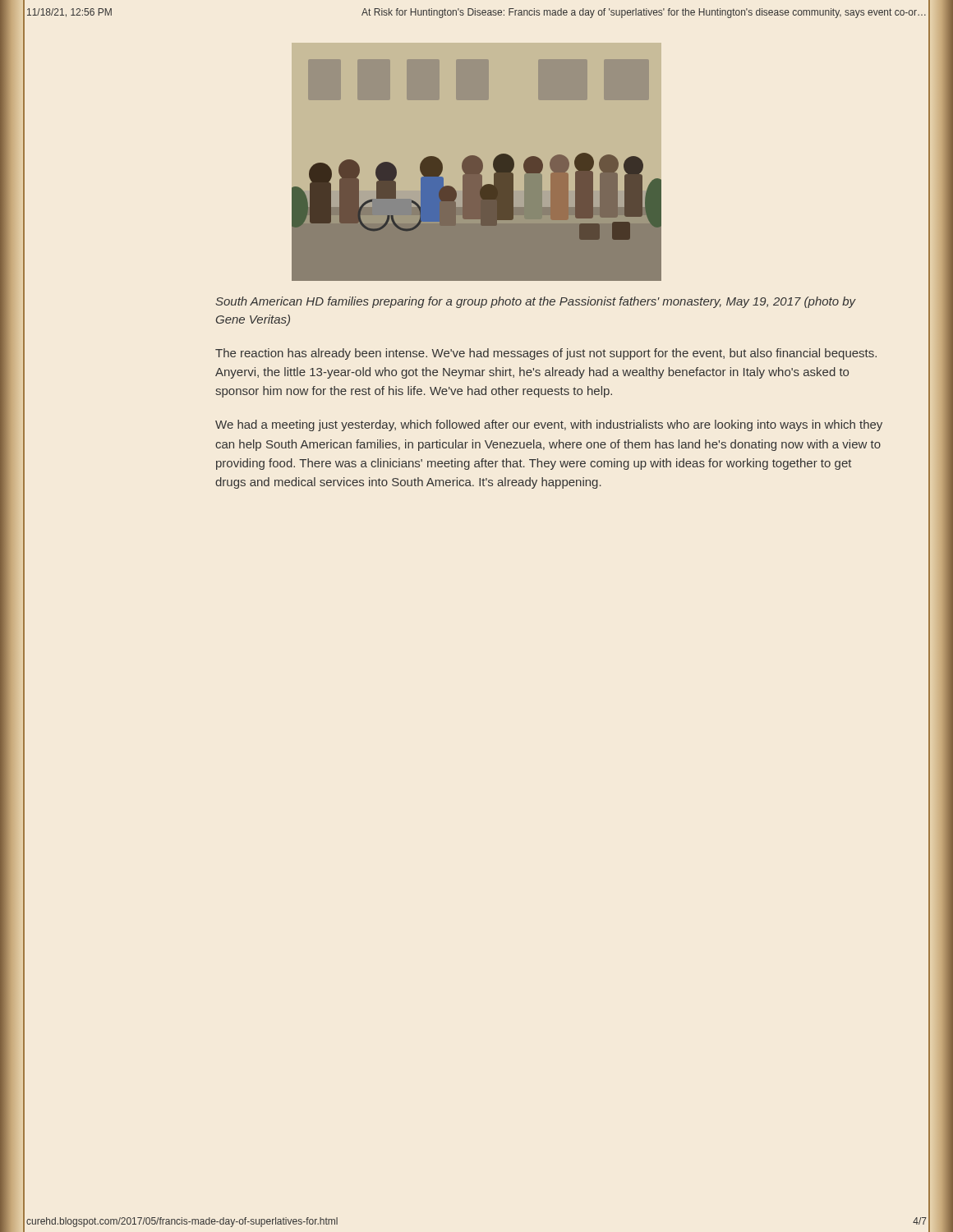Click on the text block with the text "We had a meeting just"

click(549, 453)
